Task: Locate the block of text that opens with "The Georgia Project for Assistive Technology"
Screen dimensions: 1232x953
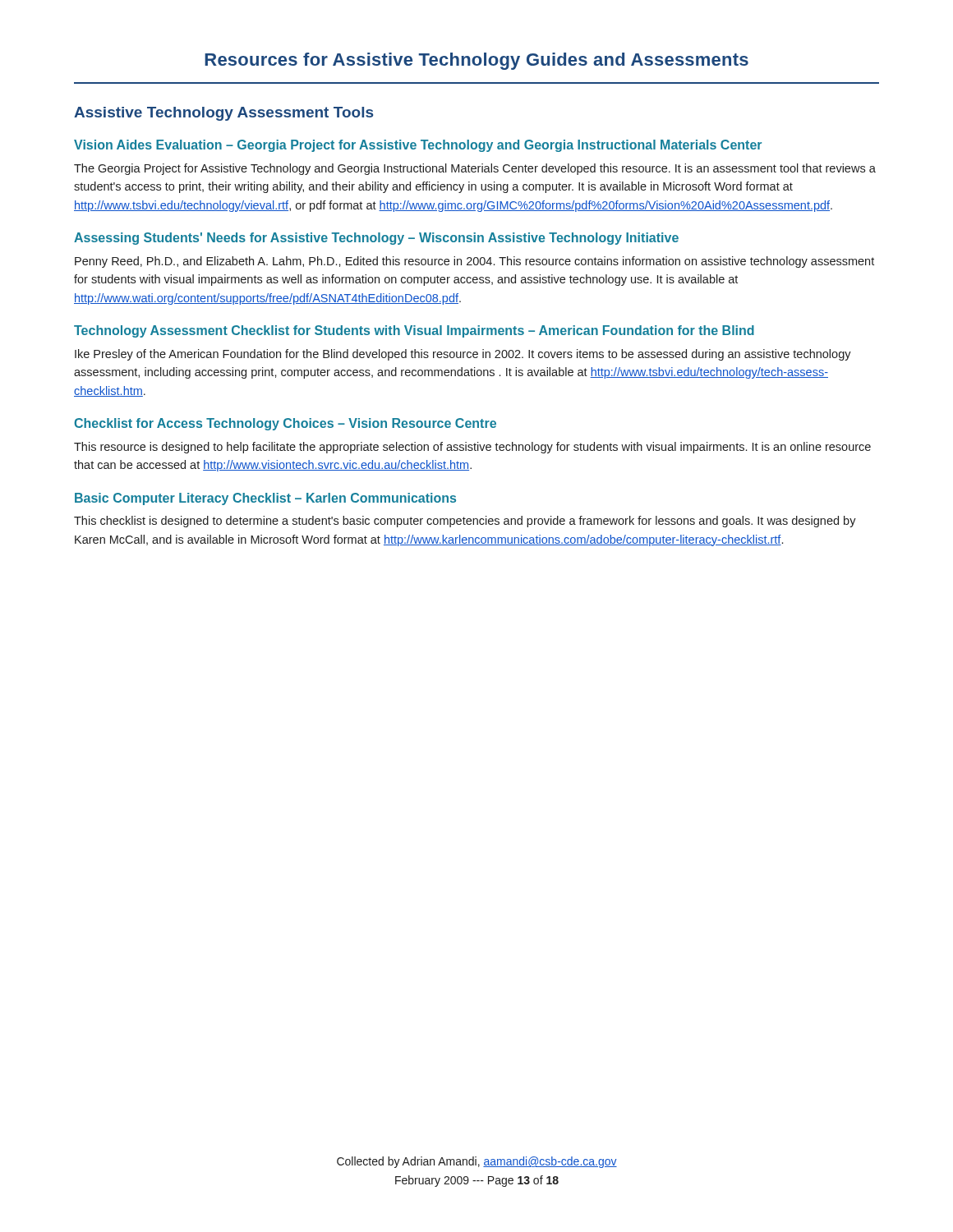Action: [475, 187]
